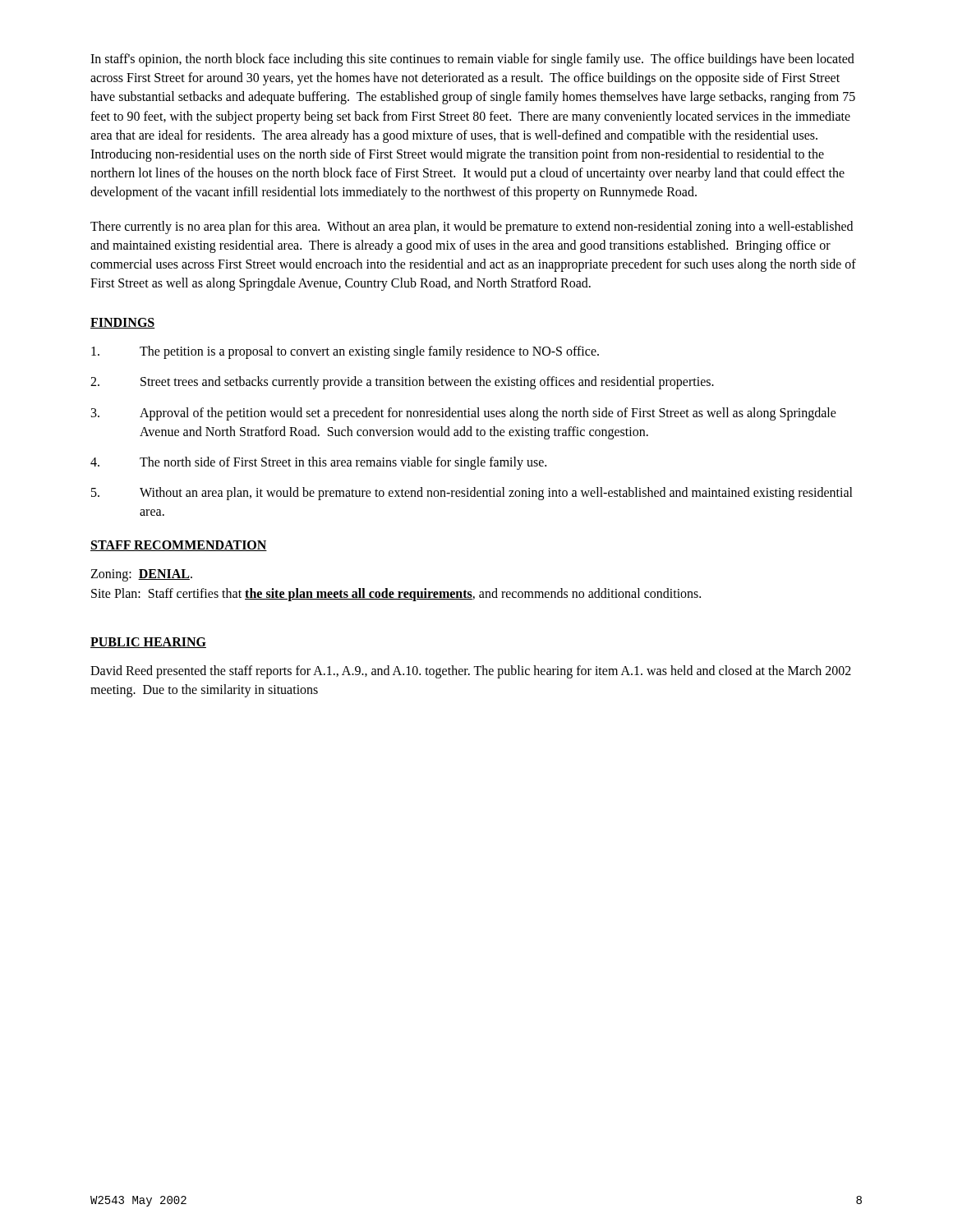Find the list item that reads "2. Street trees and setbacks currently provide"
953x1232 pixels.
coord(476,382)
